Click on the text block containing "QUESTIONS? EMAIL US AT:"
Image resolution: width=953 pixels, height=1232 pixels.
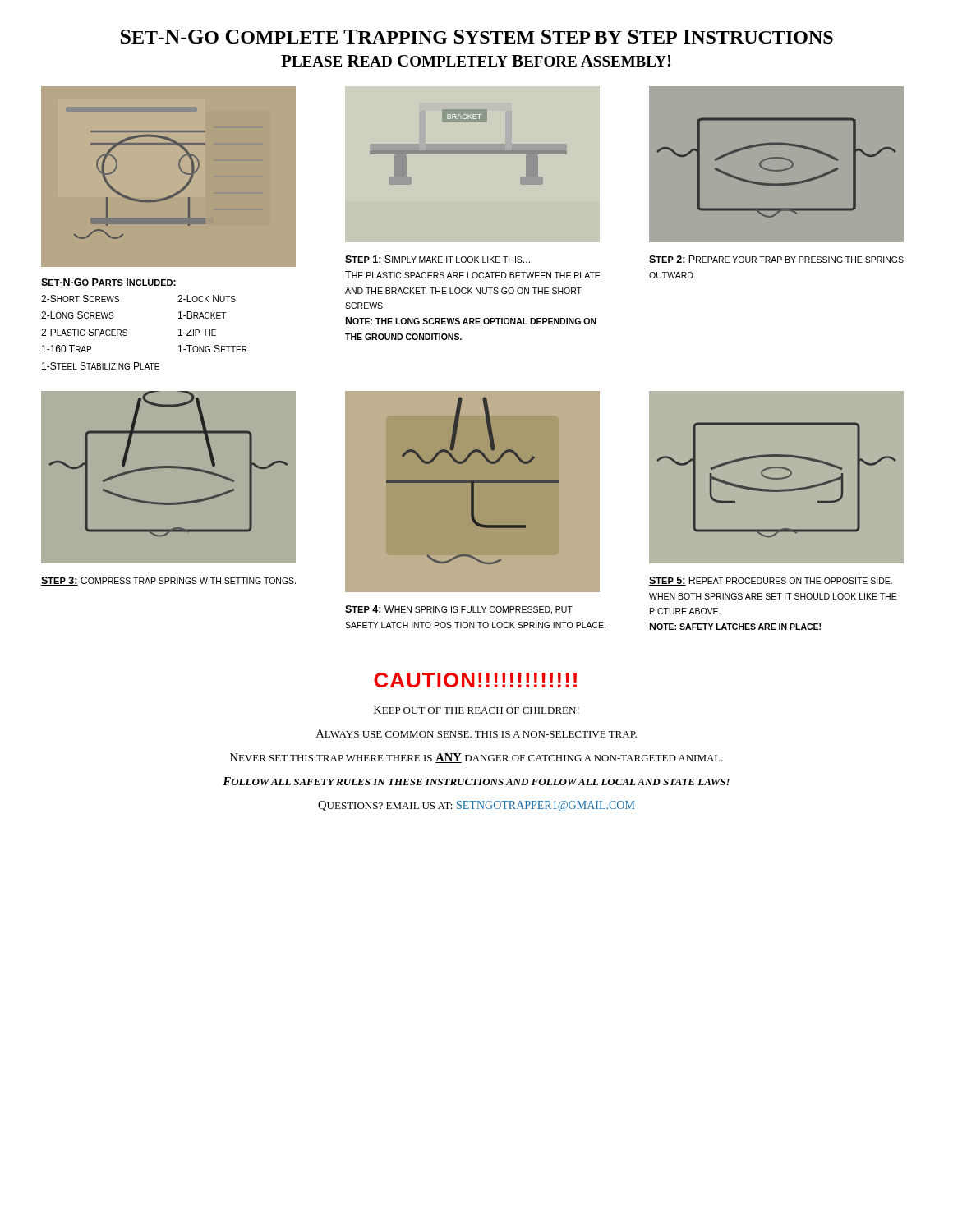click(476, 805)
